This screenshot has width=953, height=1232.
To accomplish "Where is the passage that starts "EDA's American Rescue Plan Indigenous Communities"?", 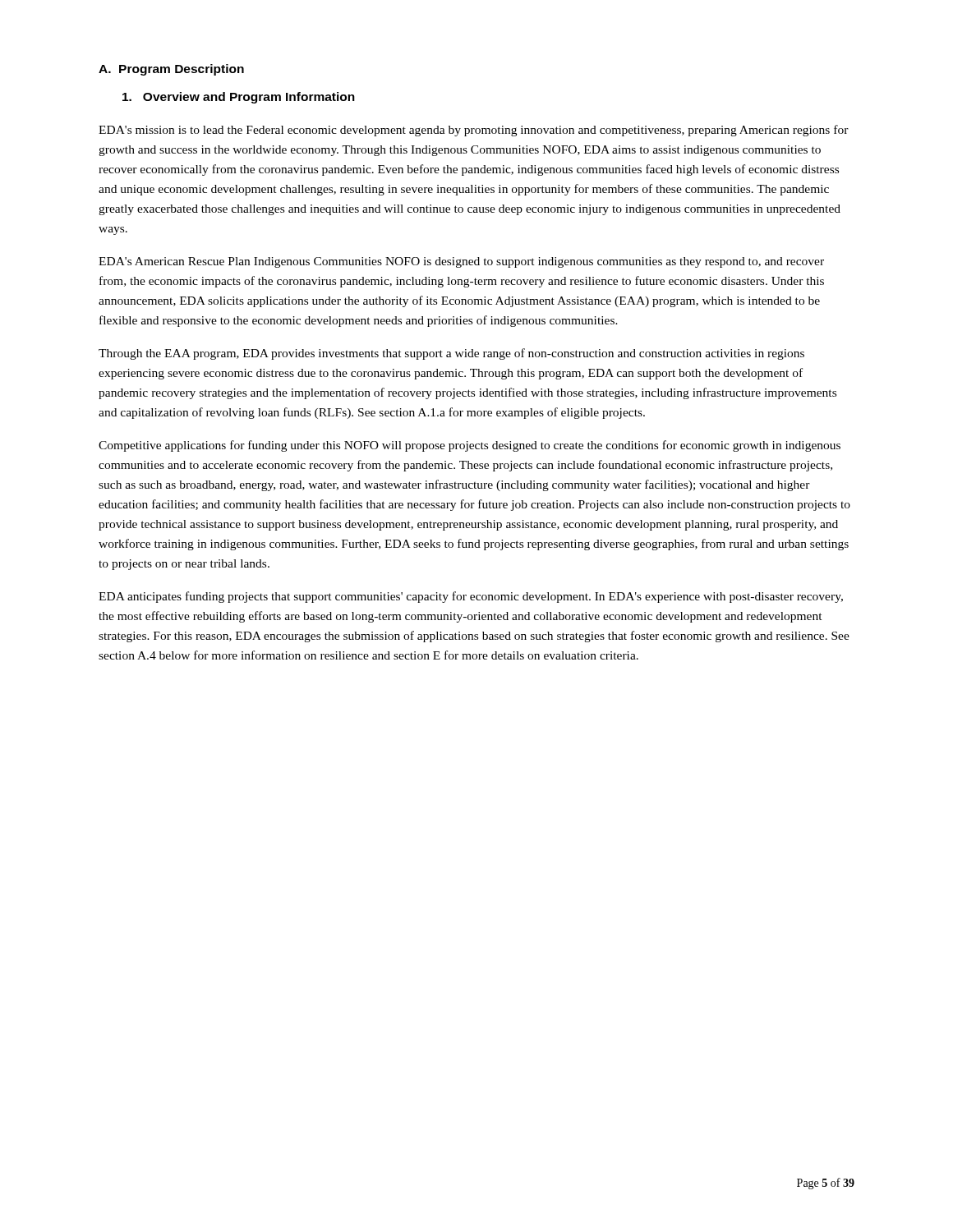I will point(462,290).
